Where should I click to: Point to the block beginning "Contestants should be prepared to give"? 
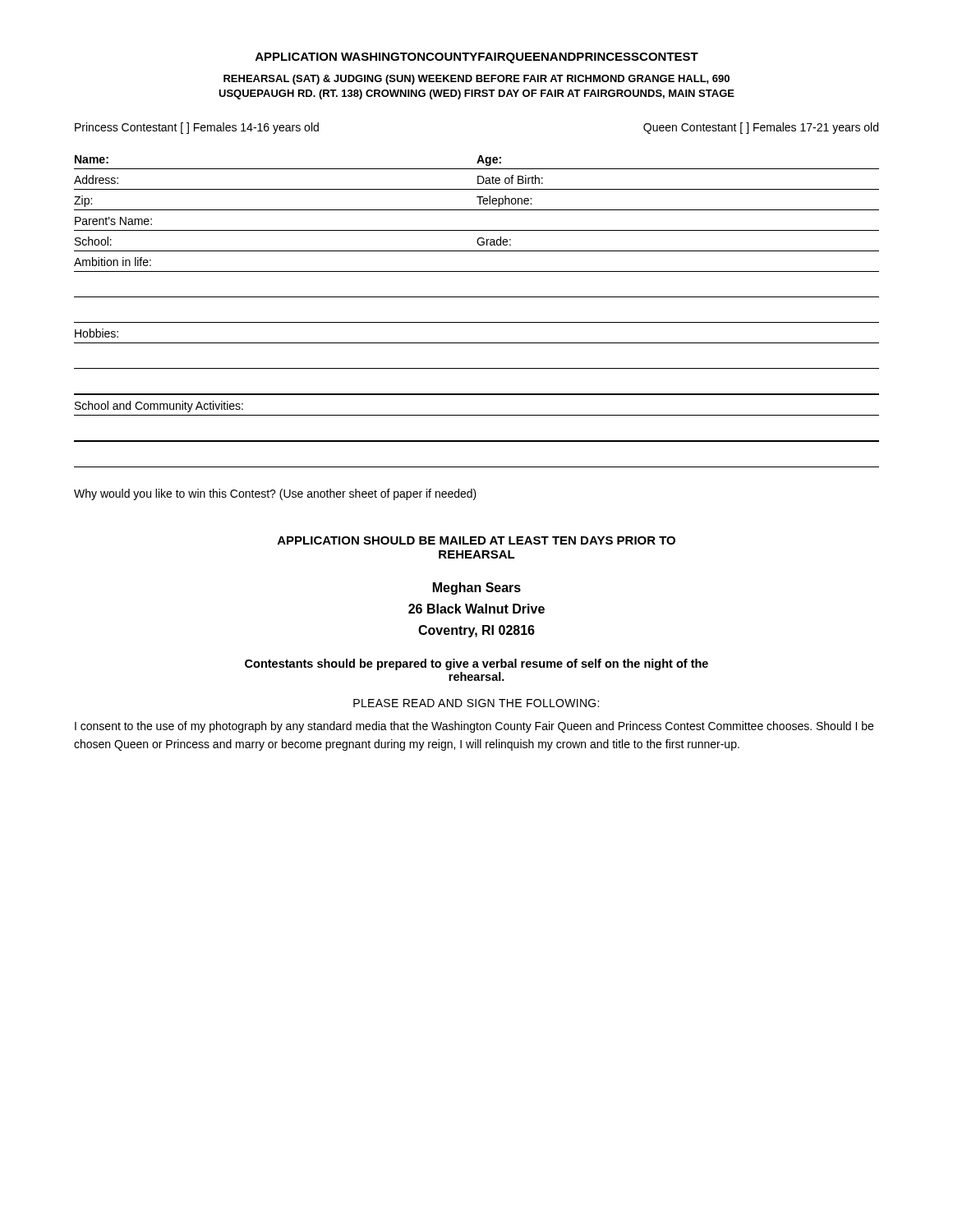click(x=476, y=670)
